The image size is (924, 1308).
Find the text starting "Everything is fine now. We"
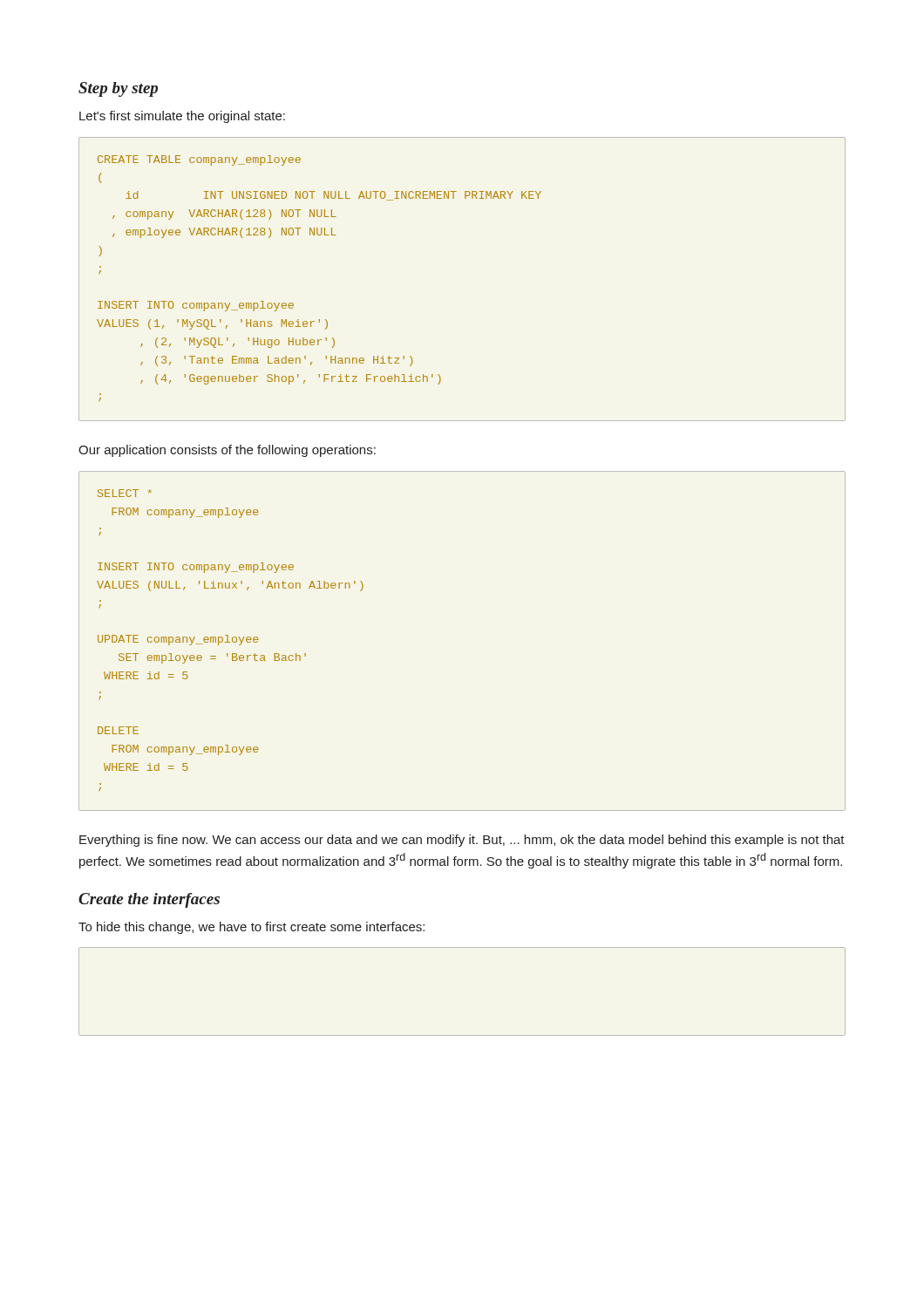[x=461, y=850]
